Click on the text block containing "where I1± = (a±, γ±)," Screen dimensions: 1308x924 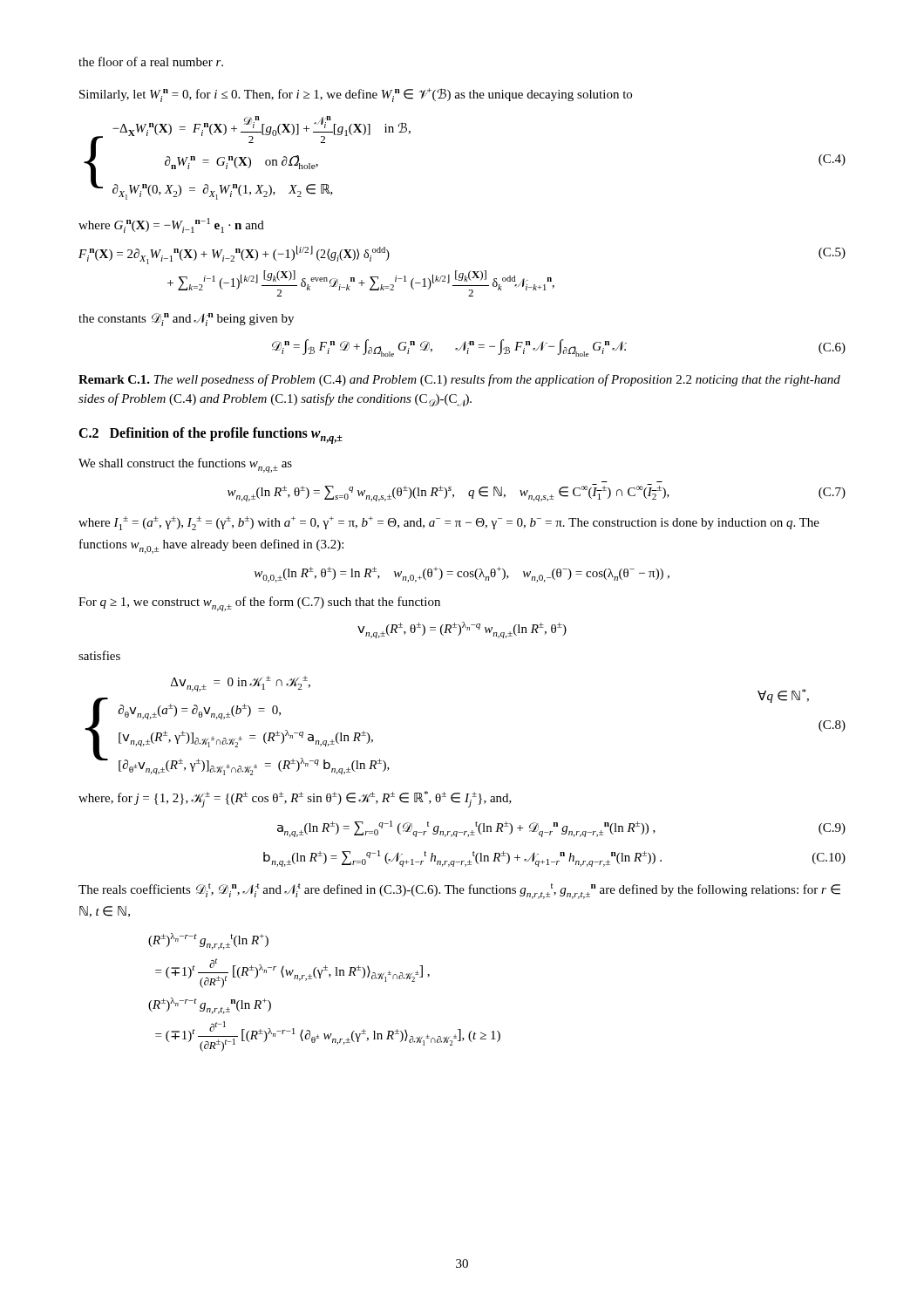449,533
